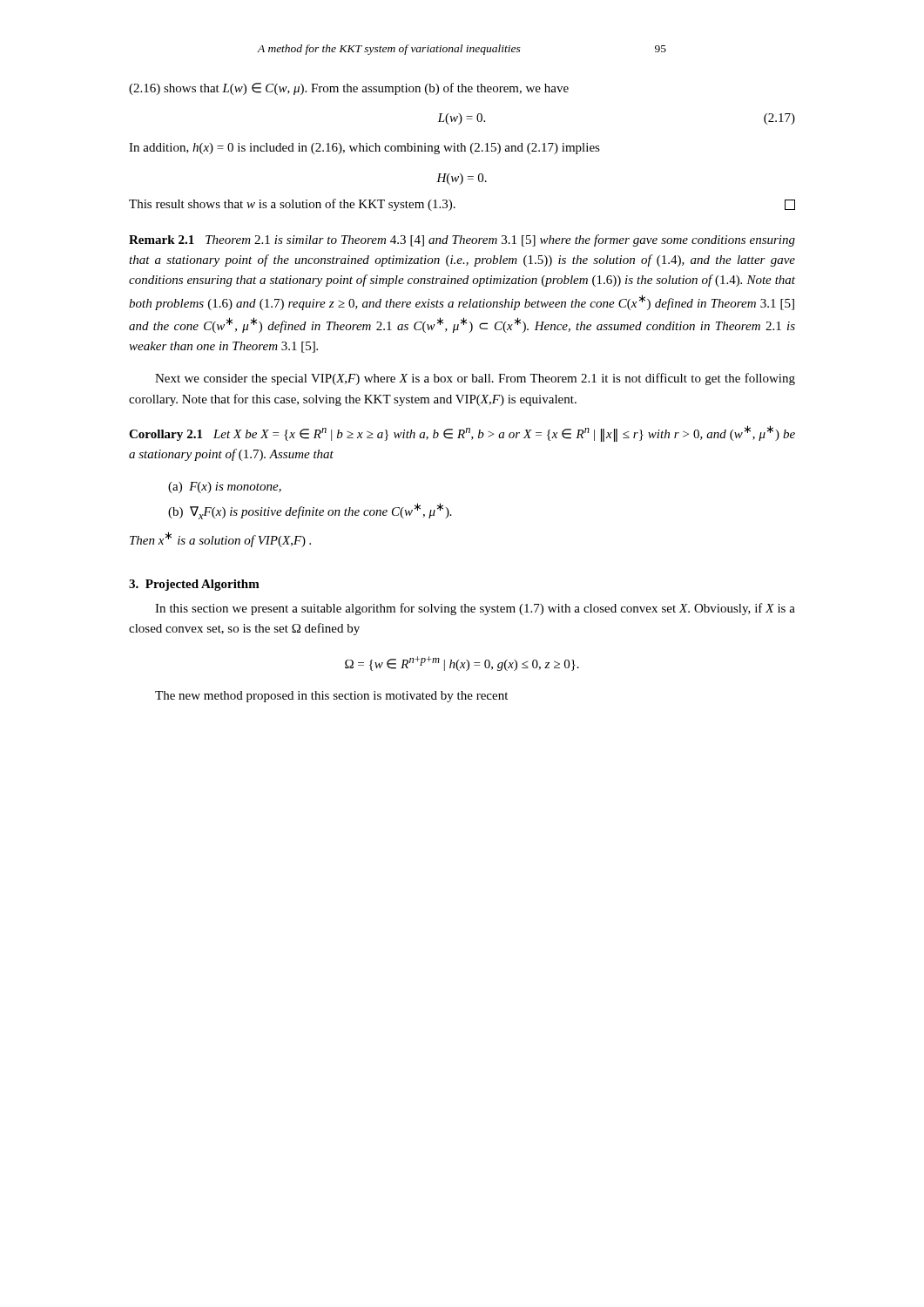924x1307 pixels.
Task: Select the text block that says "Corollary 2.1 Let X be X ="
Action: coord(462,443)
